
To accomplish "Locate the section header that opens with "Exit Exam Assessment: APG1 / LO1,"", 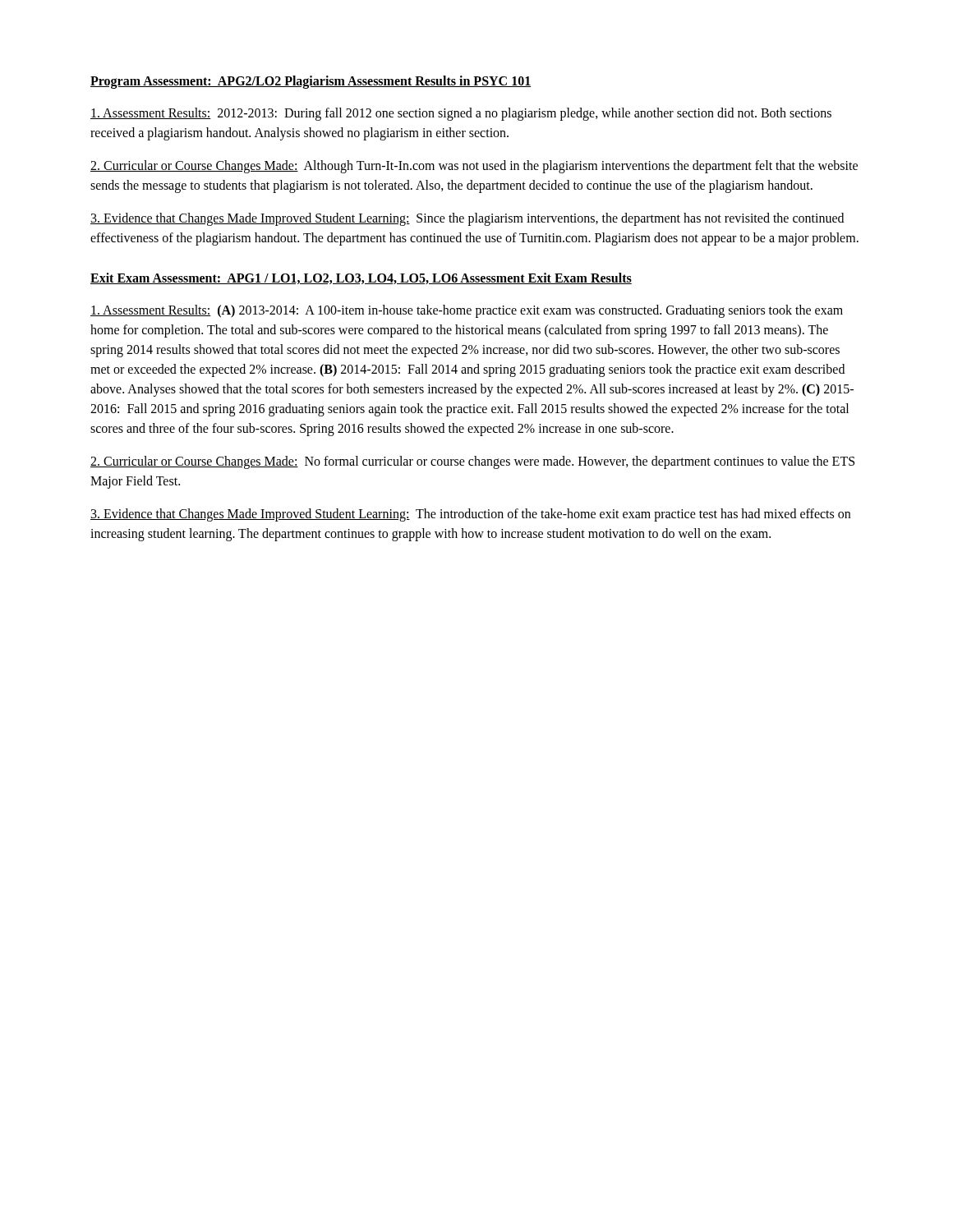I will [361, 278].
